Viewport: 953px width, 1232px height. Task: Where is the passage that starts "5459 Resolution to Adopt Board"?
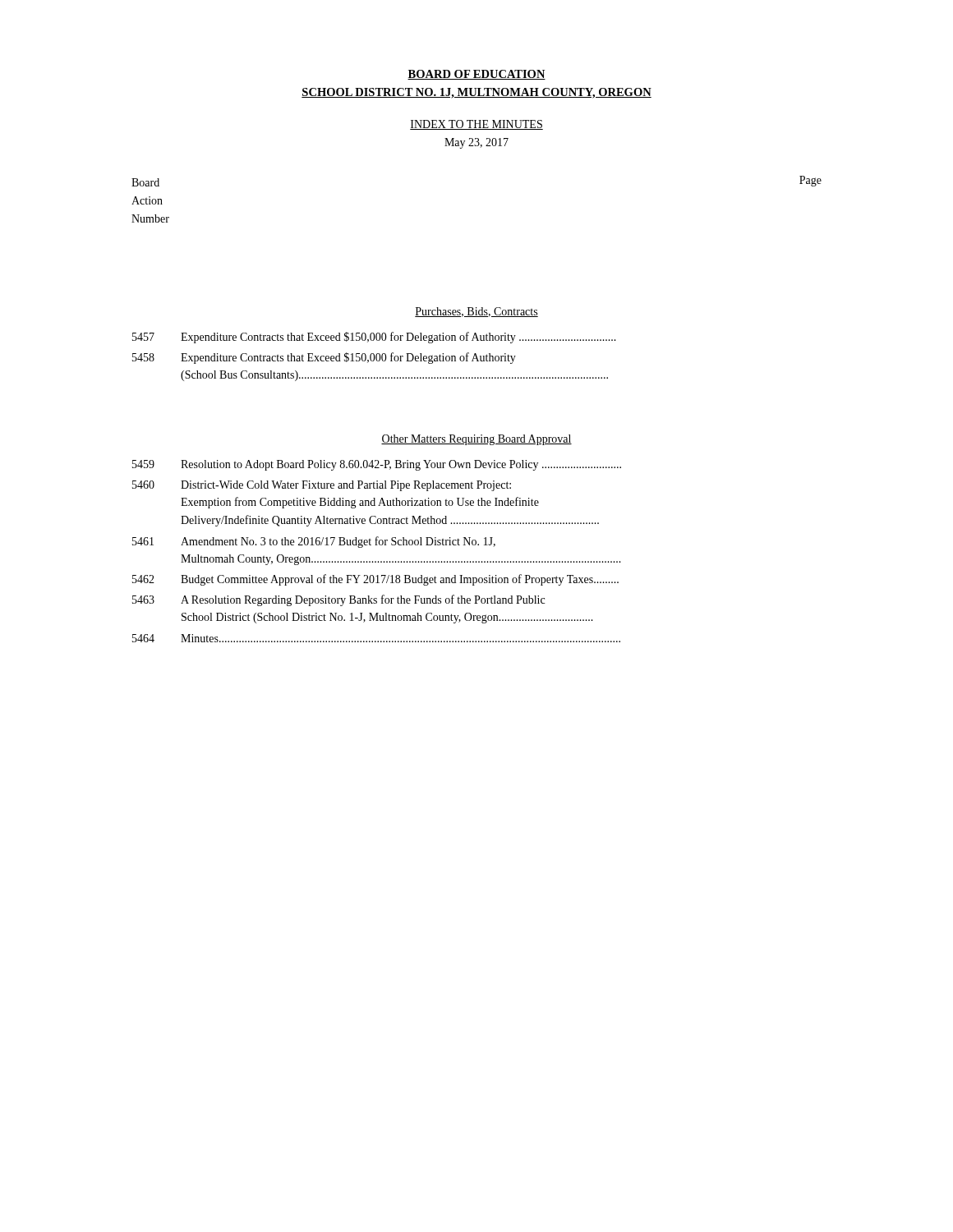coord(476,465)
